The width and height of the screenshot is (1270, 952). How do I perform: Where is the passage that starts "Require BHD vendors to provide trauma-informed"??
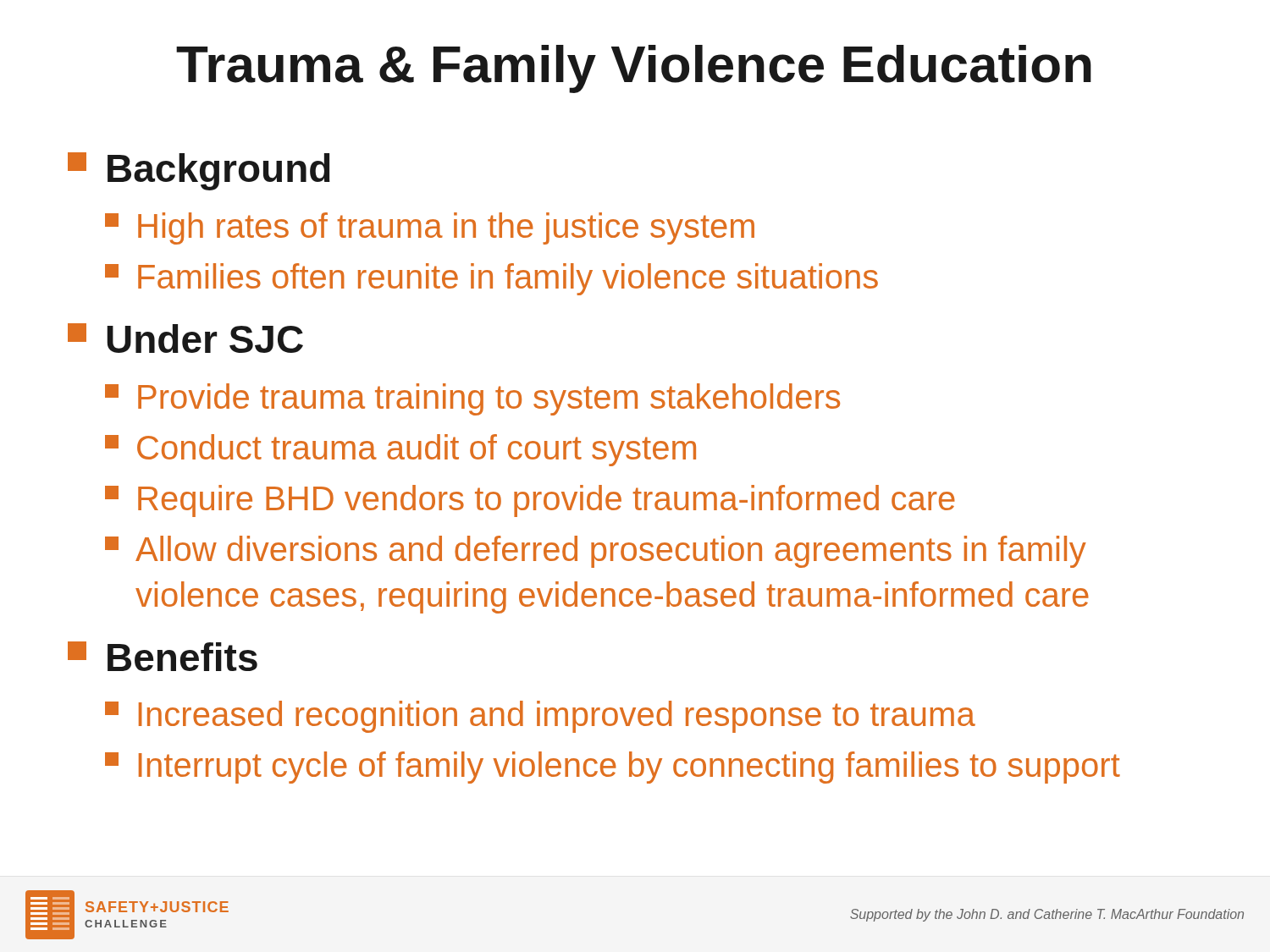click(531, 498)
